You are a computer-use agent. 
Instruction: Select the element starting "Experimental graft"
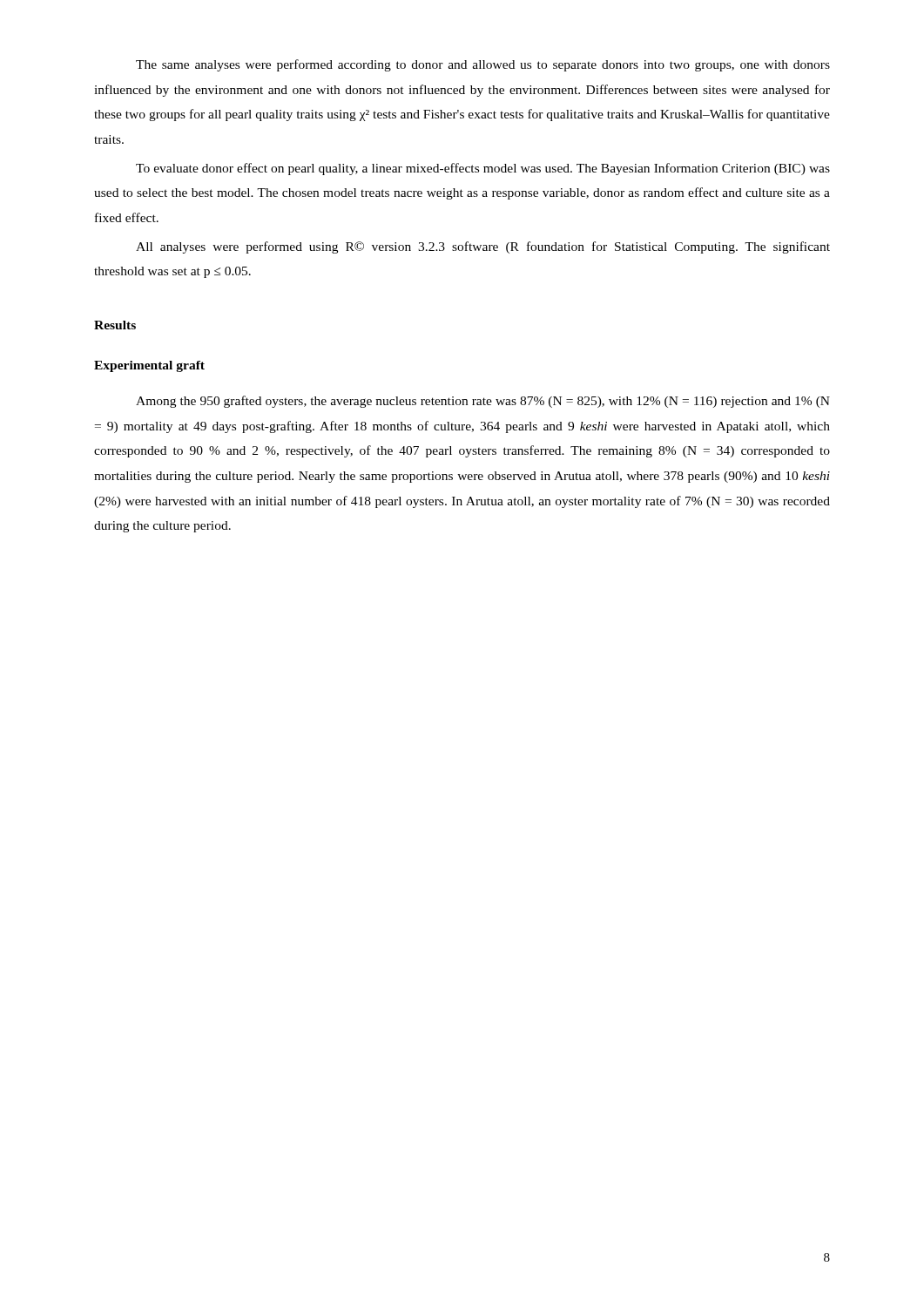coord(149,365)
